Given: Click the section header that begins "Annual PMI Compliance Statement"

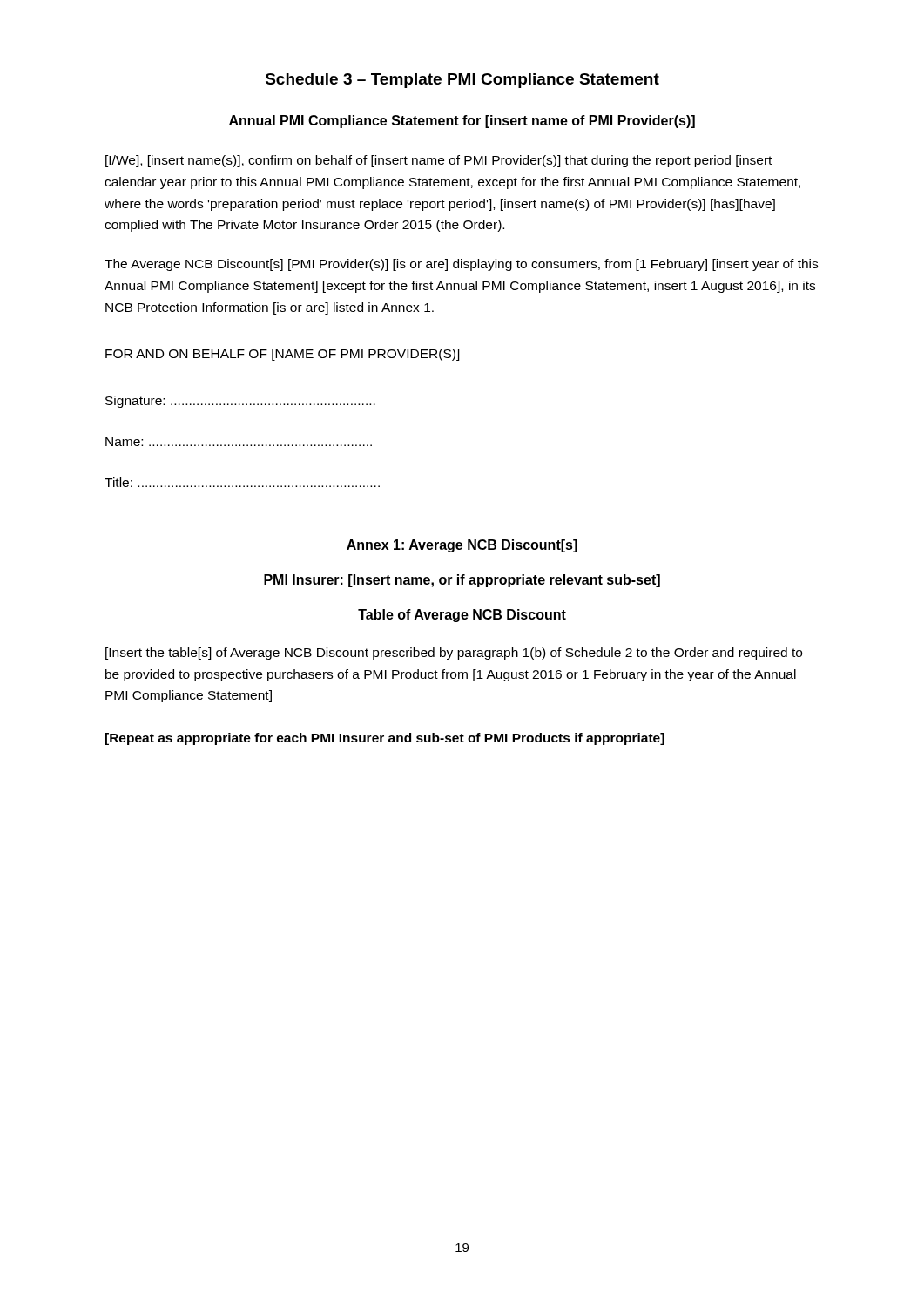Looking at the screenshot, I should (462, 121).
